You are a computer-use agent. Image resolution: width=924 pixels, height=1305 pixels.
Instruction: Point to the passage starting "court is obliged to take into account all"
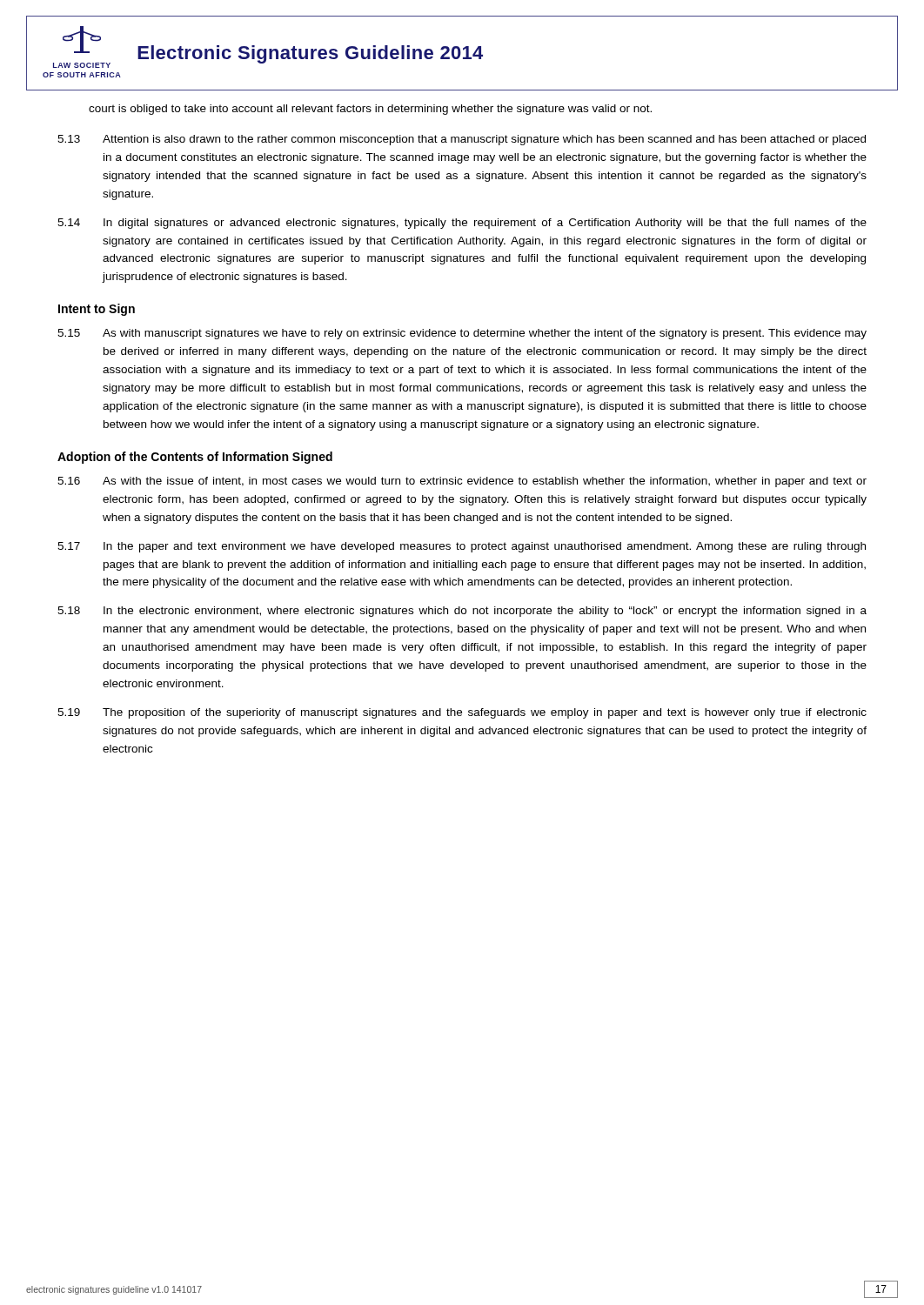pyautogui.click(x=371, y=108)
